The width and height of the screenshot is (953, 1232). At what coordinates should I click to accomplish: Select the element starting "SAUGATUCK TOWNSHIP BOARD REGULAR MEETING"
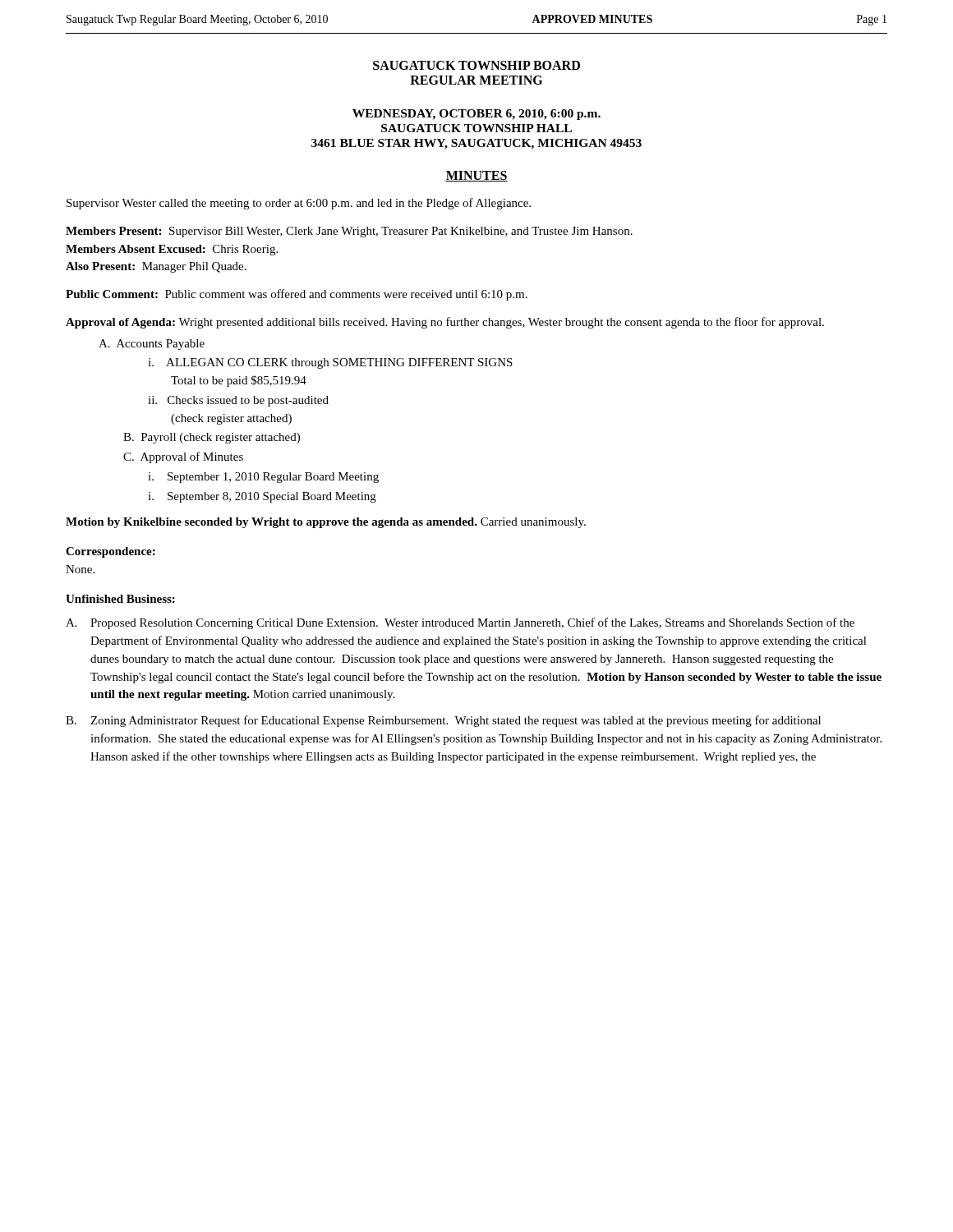pos(476,73)
